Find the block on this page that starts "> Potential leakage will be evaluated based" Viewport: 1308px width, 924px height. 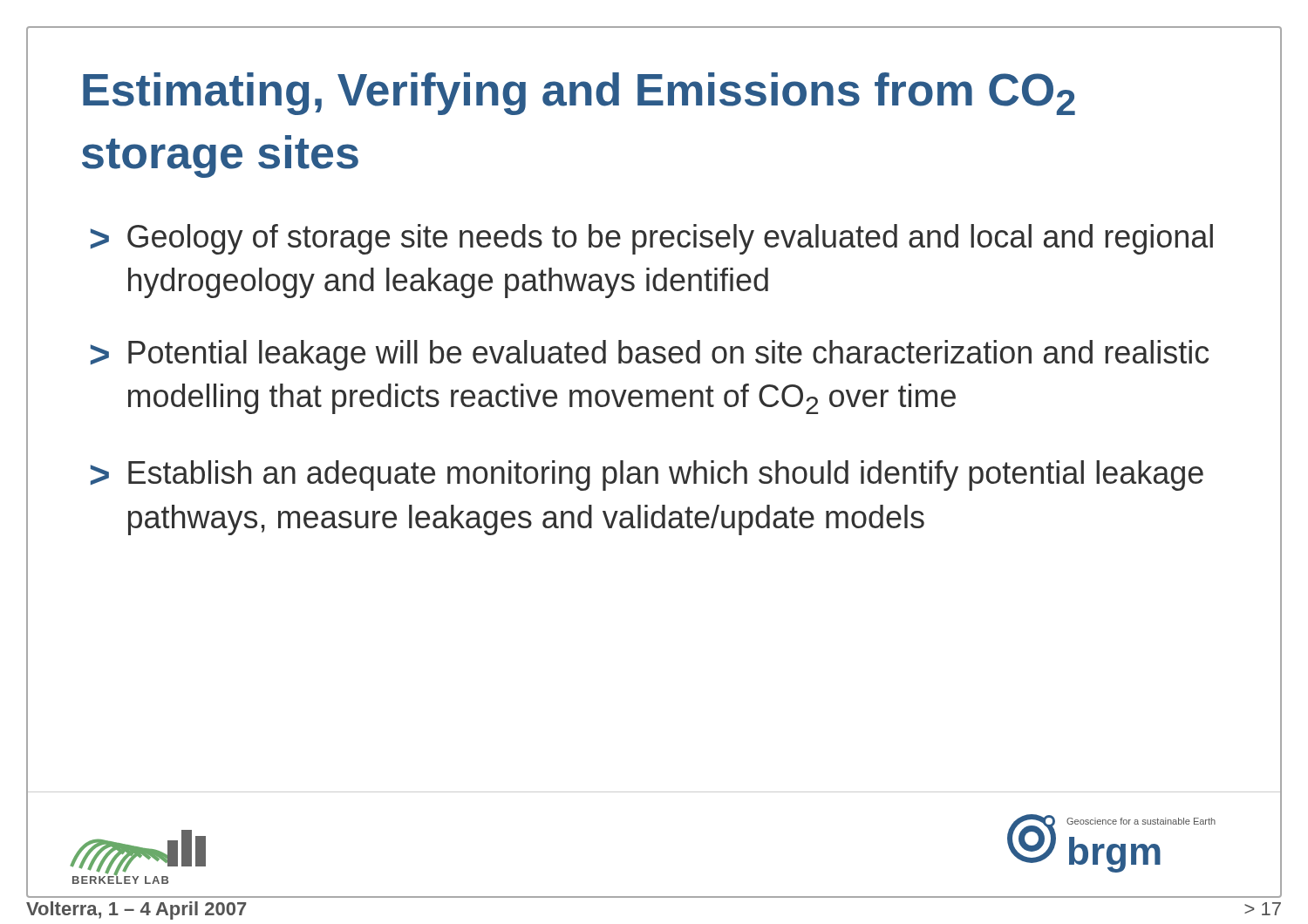(x=658, y=377)
